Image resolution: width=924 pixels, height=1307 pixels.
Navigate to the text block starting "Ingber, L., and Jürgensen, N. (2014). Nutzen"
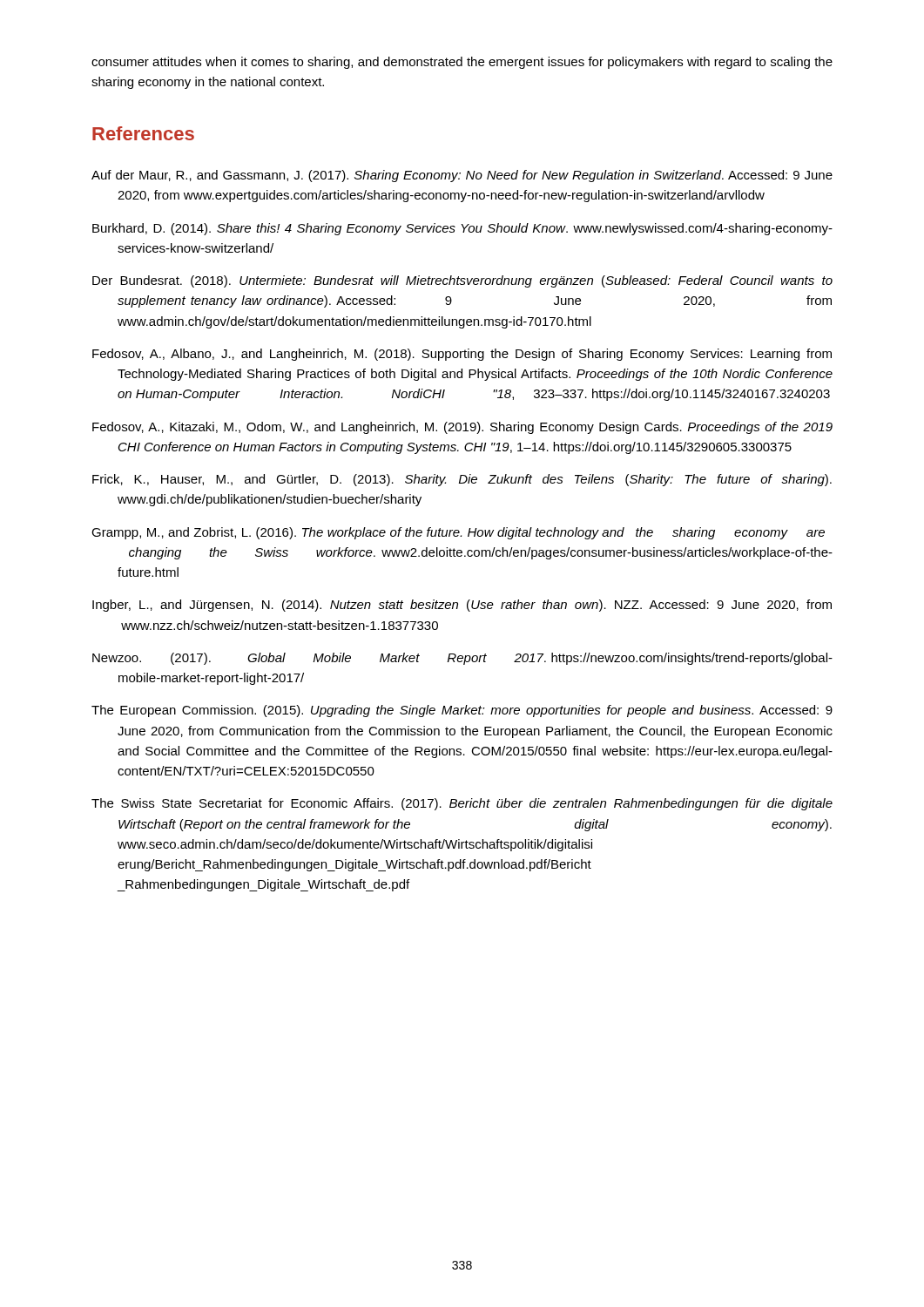point(462,615)
